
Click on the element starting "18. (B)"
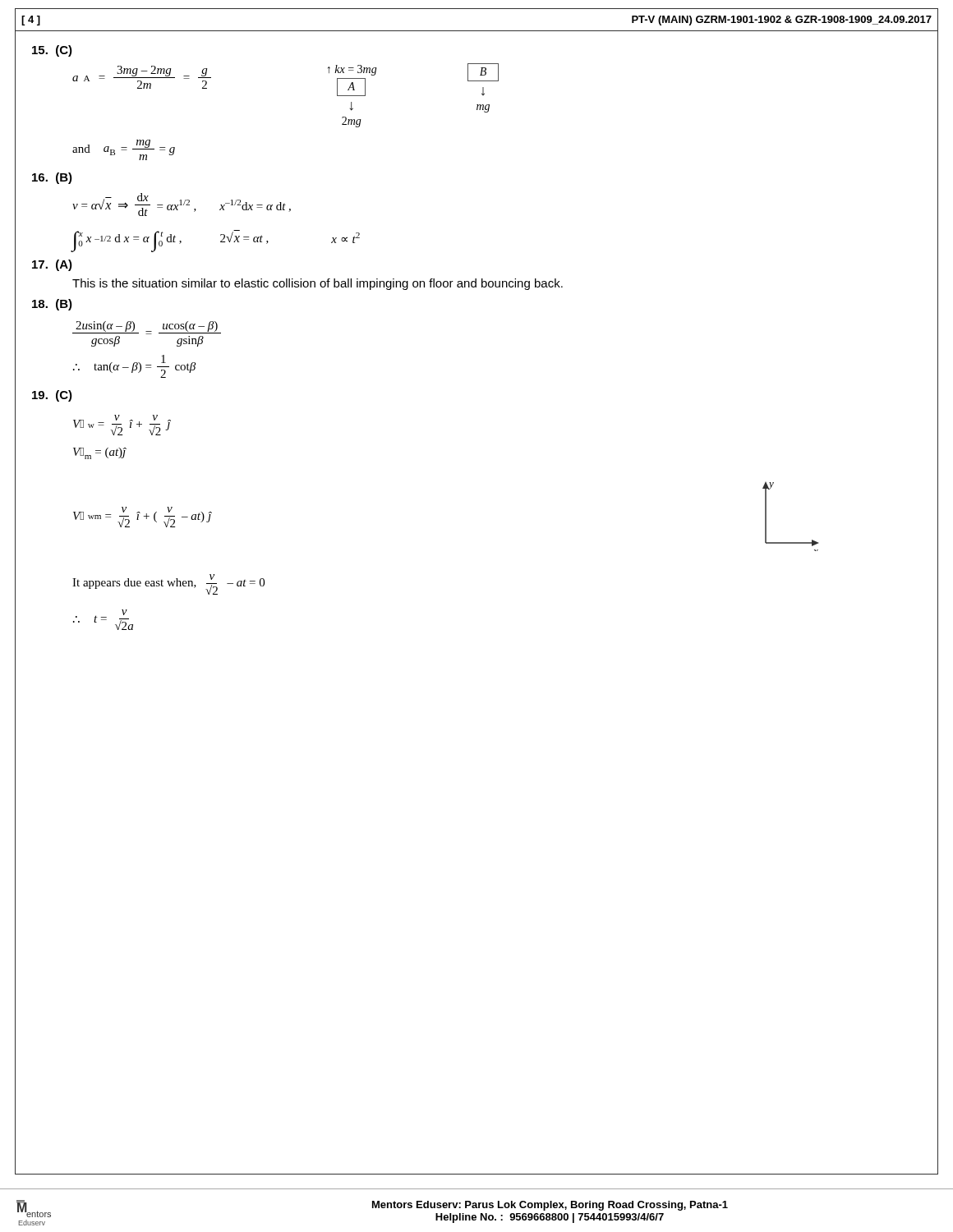coord(52,304)
